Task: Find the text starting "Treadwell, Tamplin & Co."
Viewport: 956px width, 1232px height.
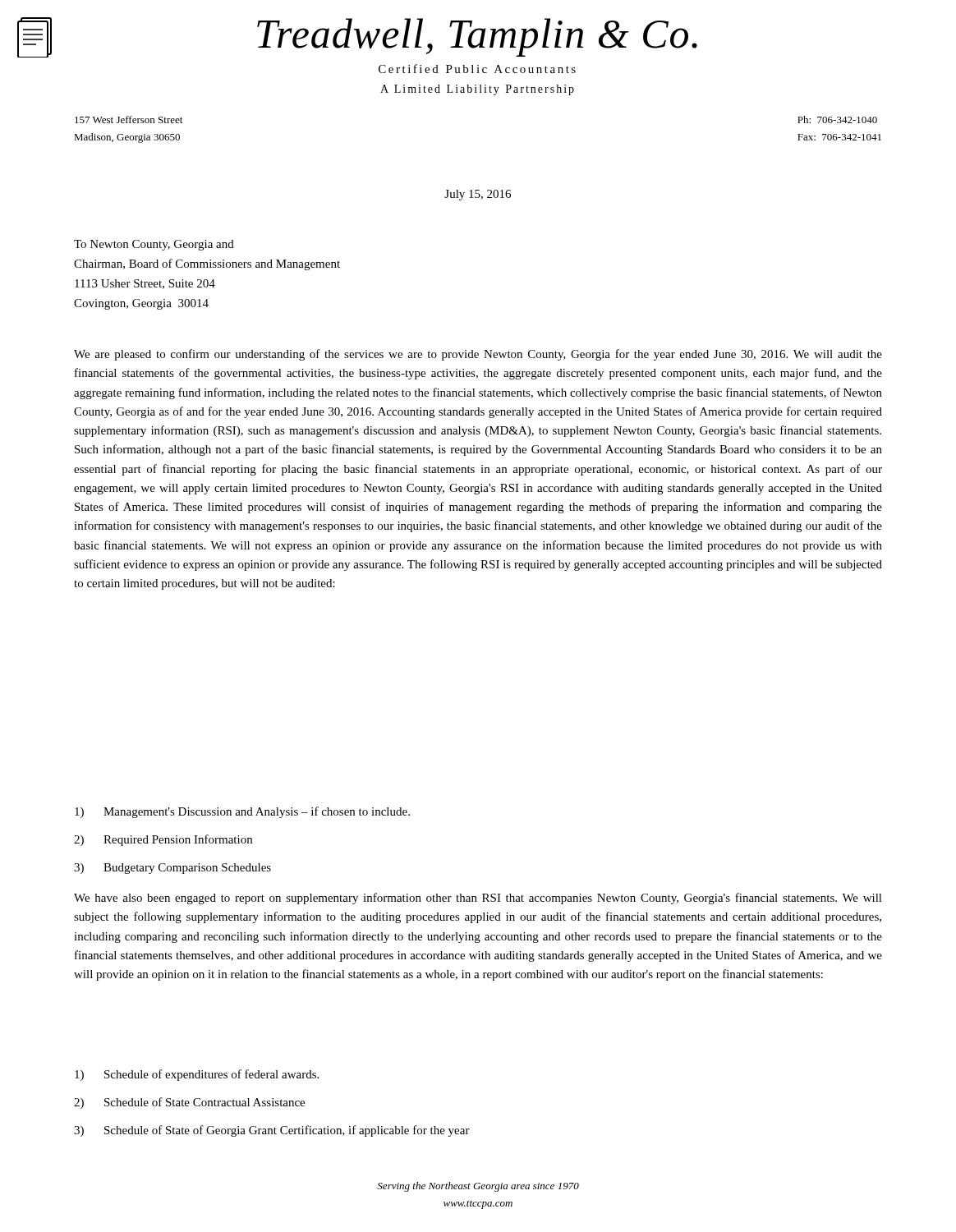Action: click(x=478, y=34)
